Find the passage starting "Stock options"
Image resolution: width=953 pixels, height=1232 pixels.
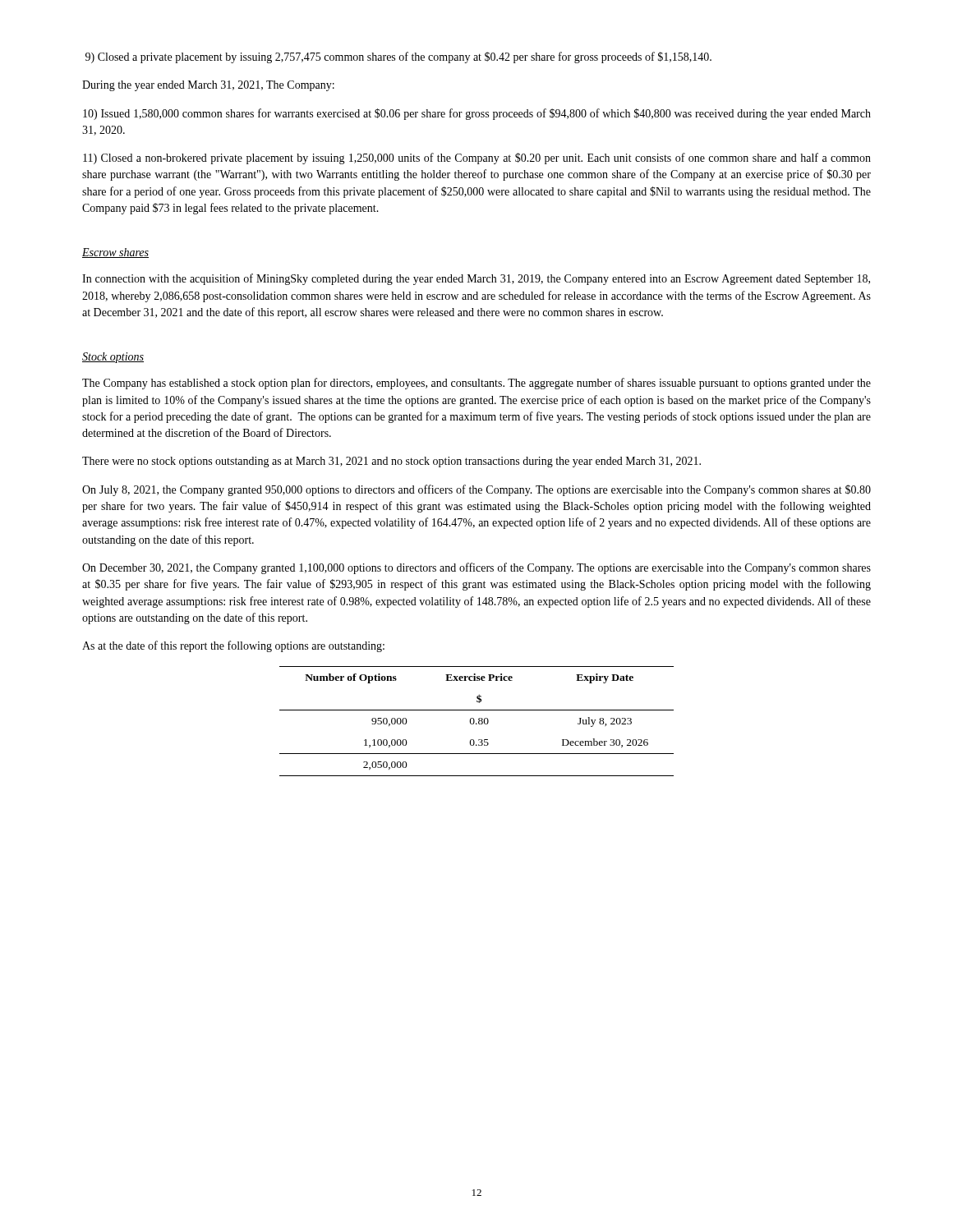coord(113,357)
